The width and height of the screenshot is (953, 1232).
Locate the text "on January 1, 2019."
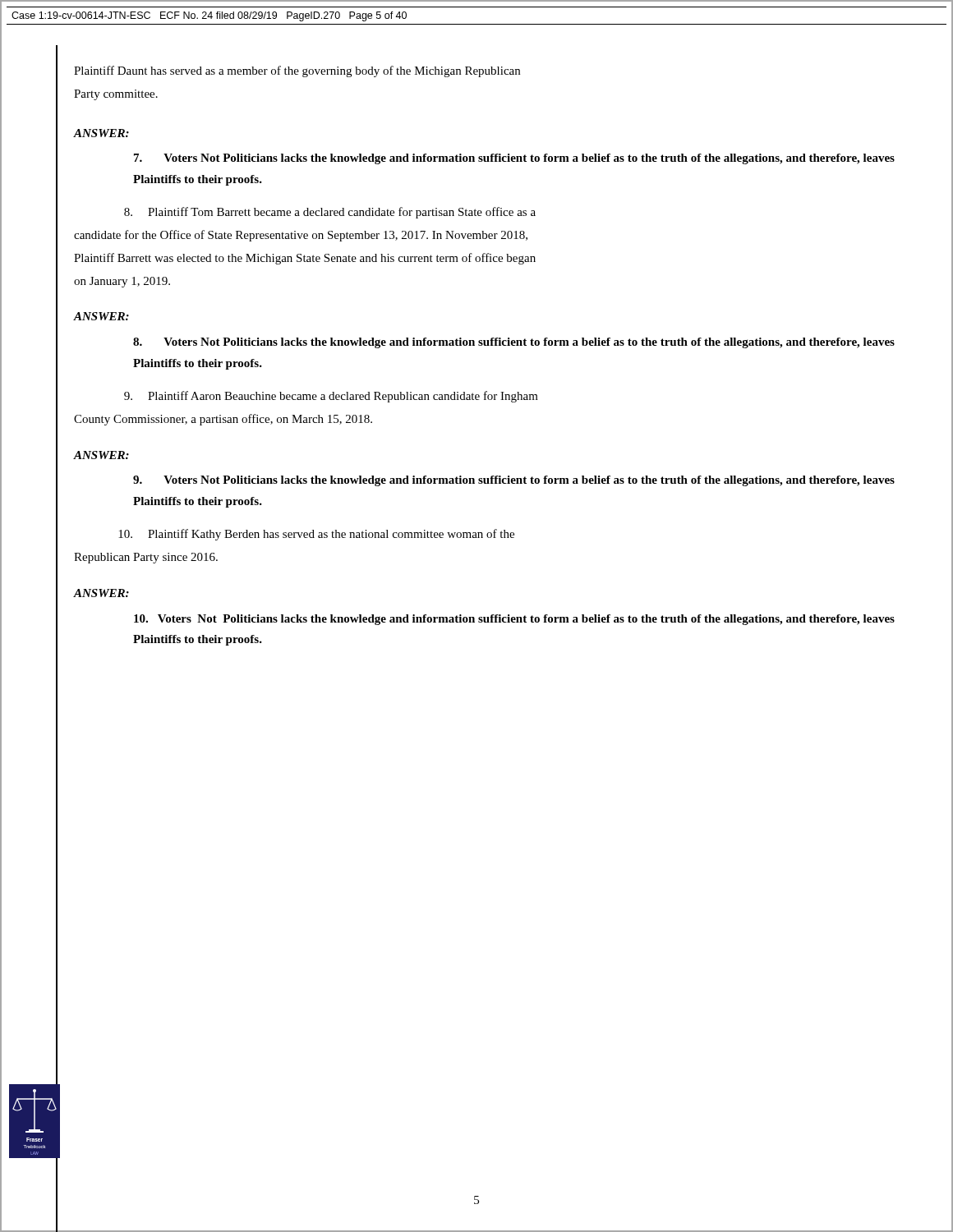pyautogui.click(x=122, y=280)
